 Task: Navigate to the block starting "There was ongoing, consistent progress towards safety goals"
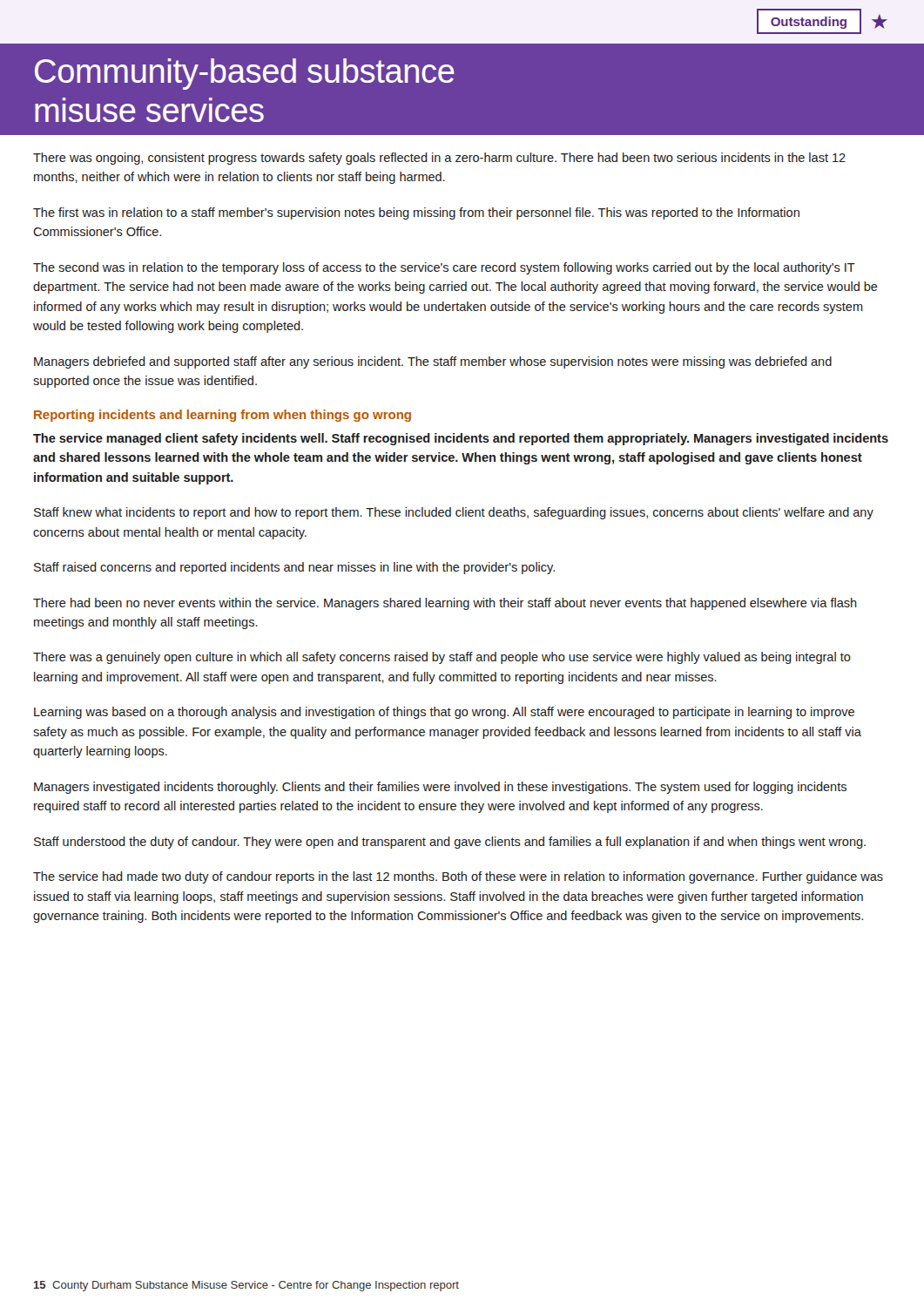(439, 167)
